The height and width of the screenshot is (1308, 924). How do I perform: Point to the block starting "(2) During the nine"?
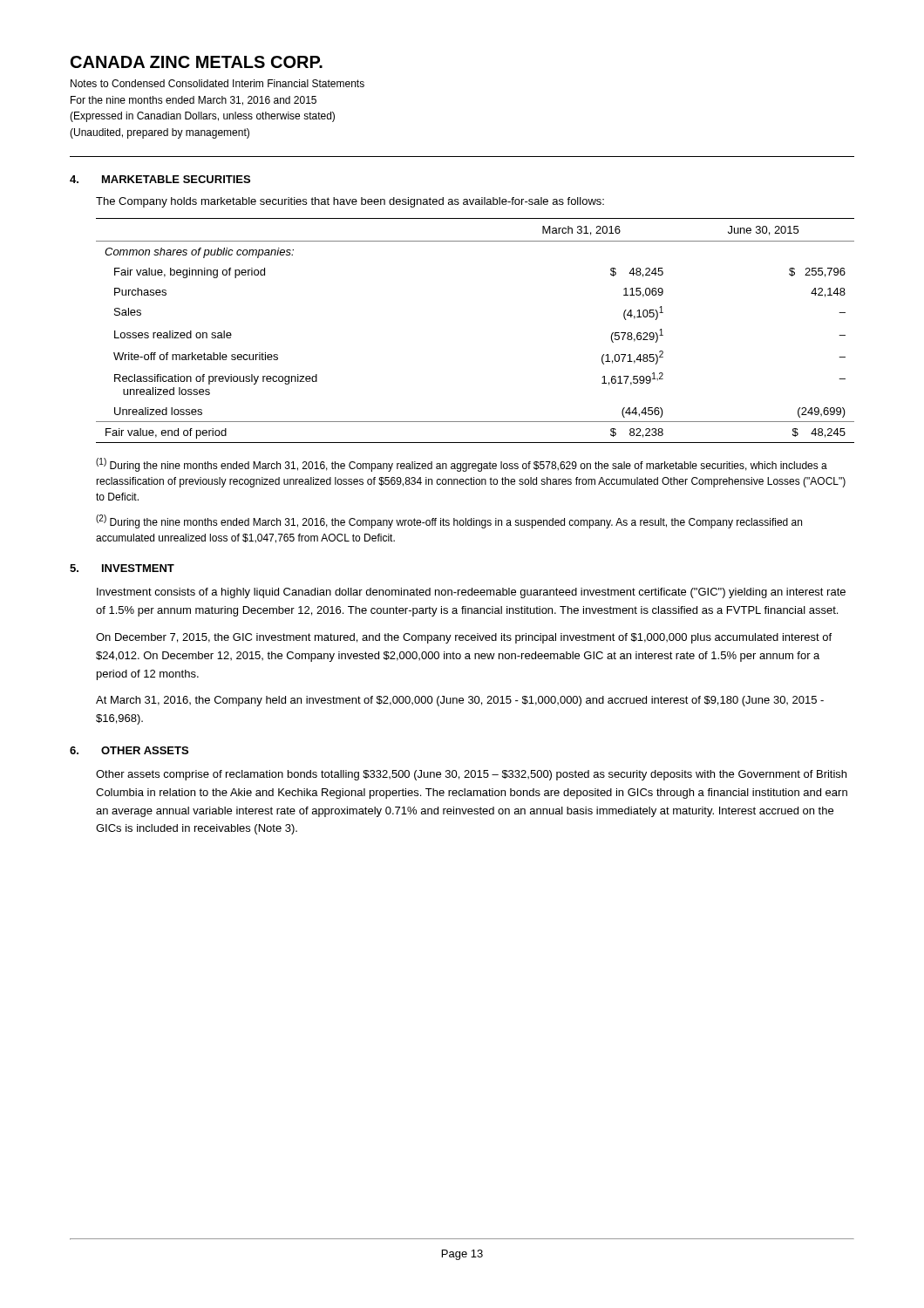point(449,529)
